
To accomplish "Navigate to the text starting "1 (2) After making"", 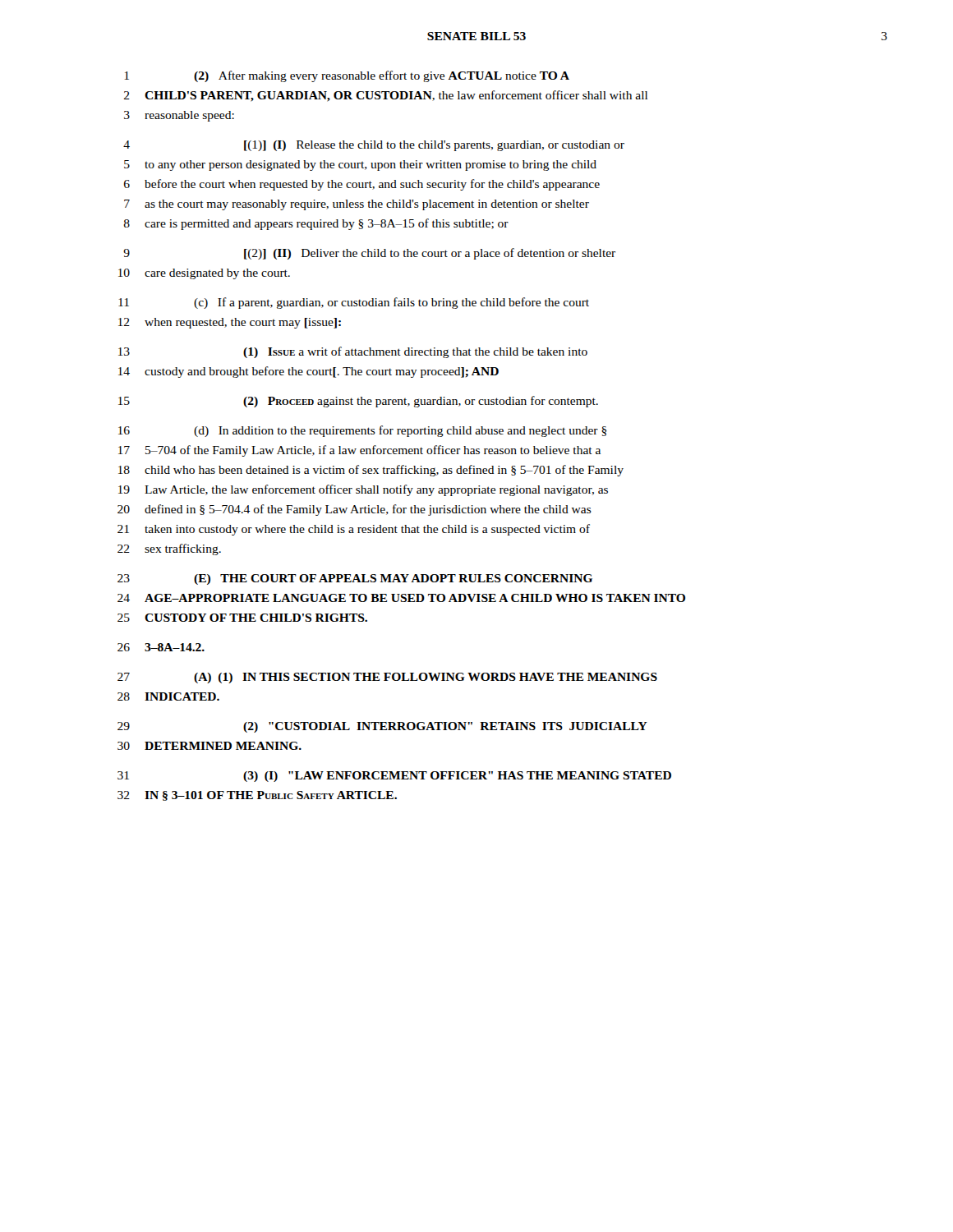I will tap(493, 95).
